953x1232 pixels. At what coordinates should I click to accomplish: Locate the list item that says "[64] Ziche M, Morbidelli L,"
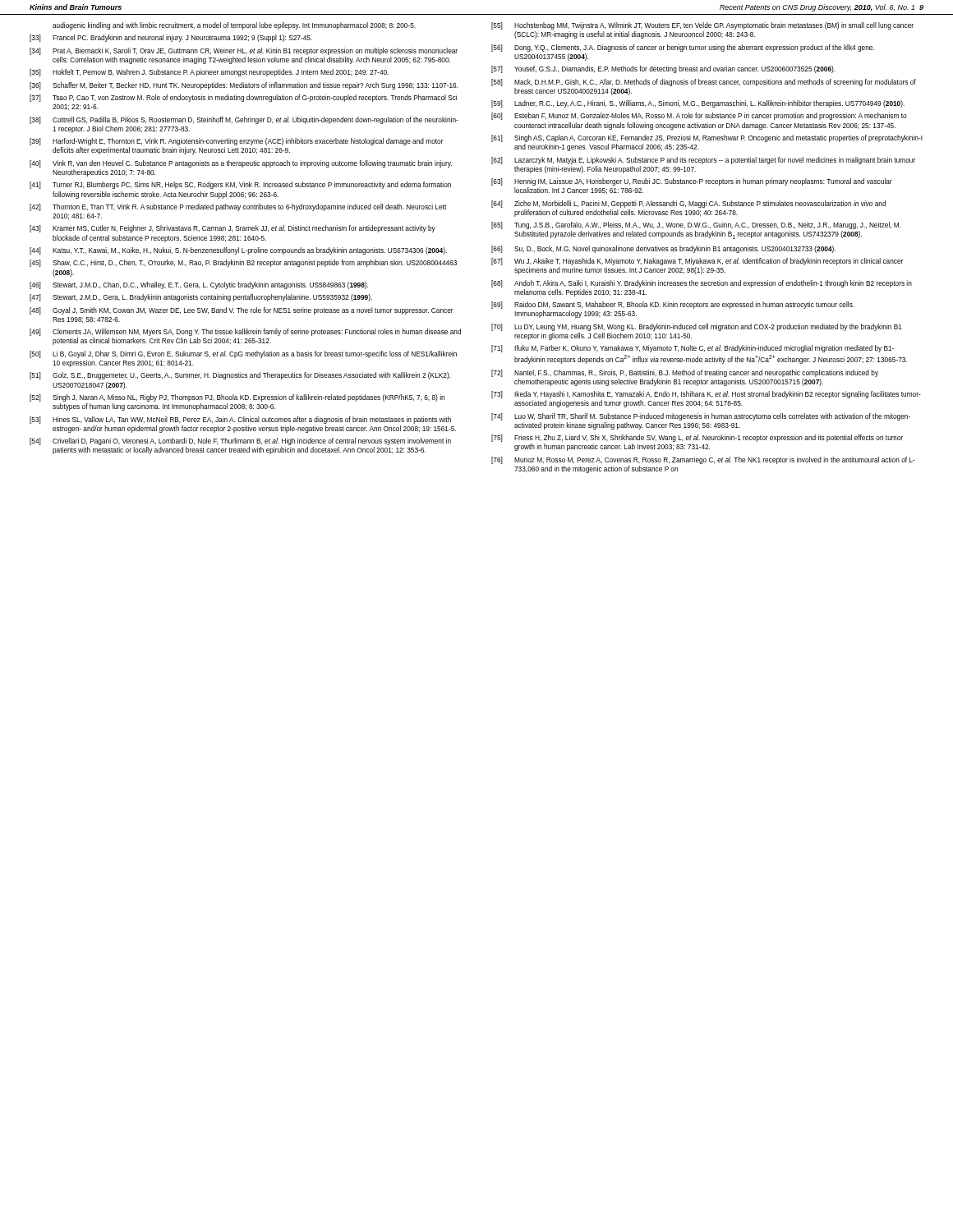pyautogui.click(x=707, y=209)
